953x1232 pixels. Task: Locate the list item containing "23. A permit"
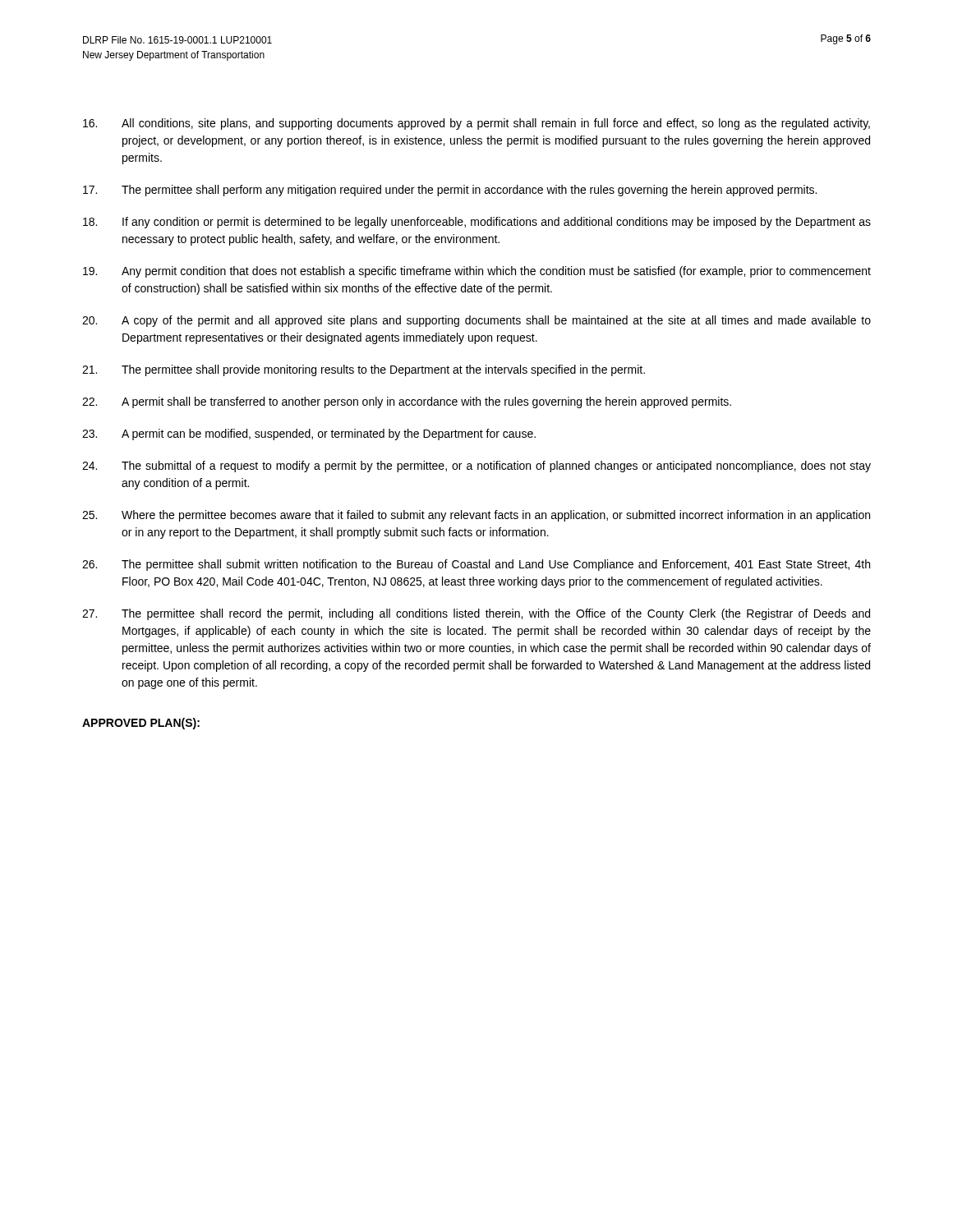(x=476, y=434)
